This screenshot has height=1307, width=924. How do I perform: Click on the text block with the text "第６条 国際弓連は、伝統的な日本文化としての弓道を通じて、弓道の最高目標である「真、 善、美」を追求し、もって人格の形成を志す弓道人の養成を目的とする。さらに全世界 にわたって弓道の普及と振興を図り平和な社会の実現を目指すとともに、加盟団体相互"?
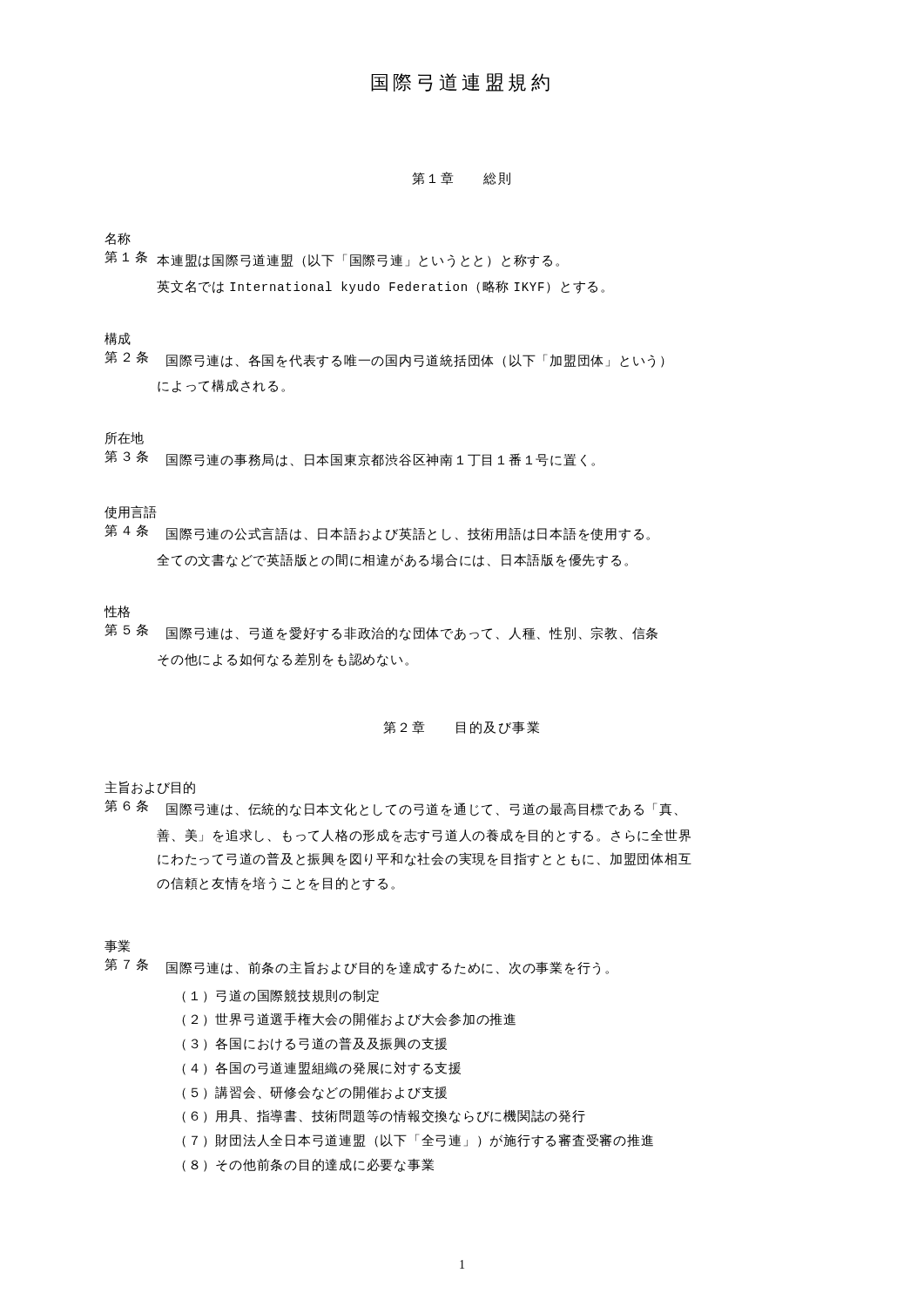click(462, 847)
